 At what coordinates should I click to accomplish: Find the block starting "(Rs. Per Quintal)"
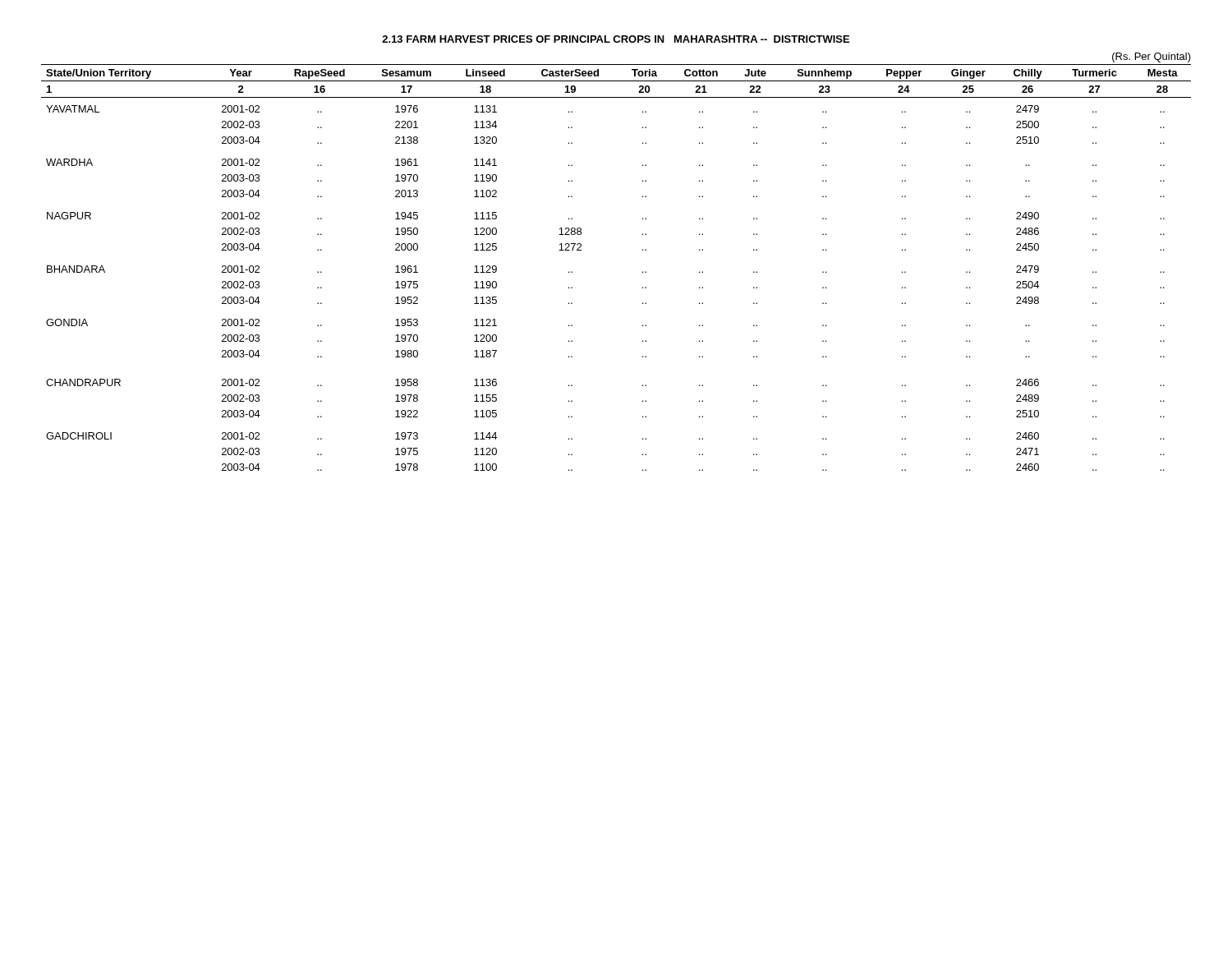pyautogui.click(x=1151, y=56)
